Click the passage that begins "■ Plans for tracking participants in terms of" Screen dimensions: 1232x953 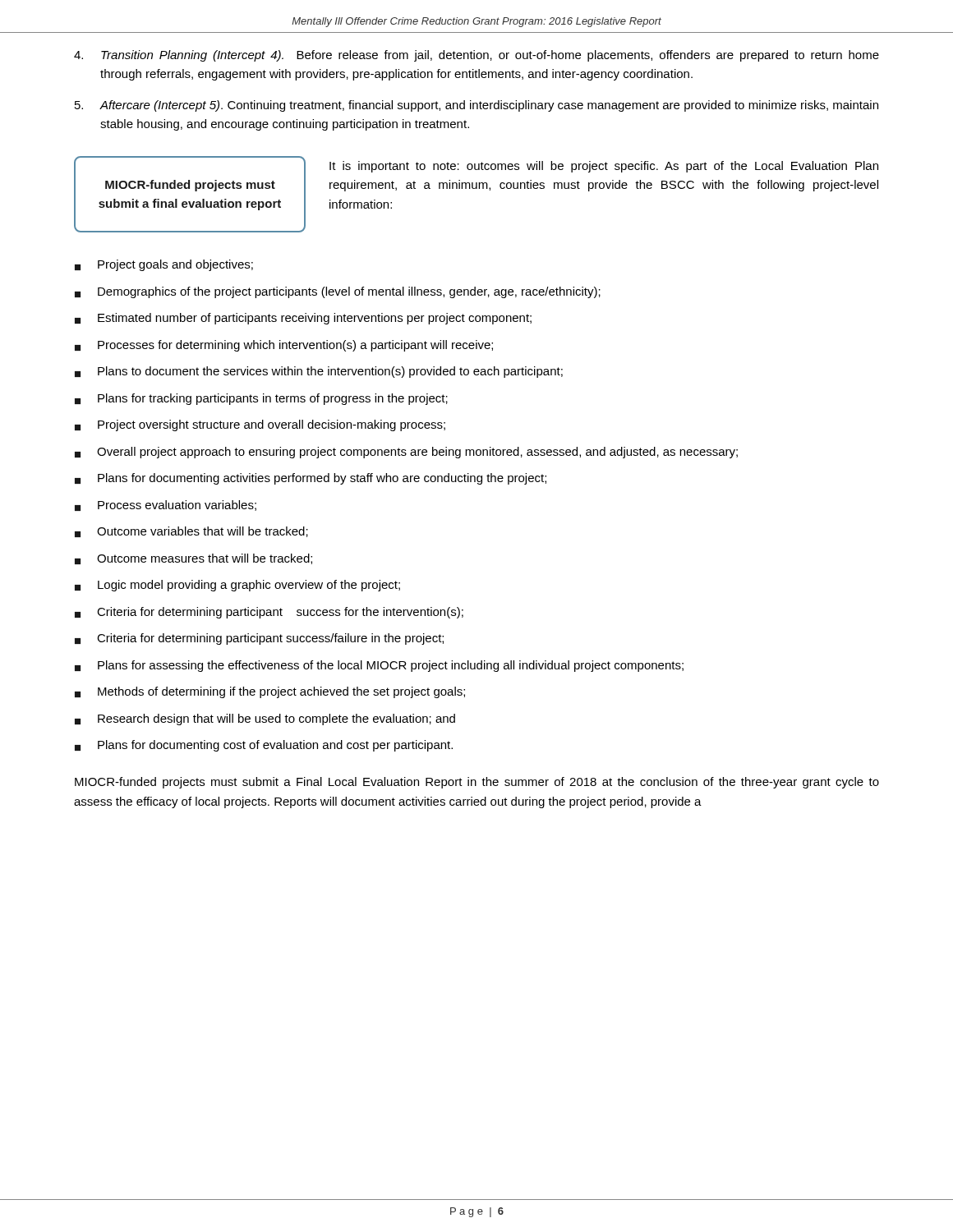(x=261, y=399)
